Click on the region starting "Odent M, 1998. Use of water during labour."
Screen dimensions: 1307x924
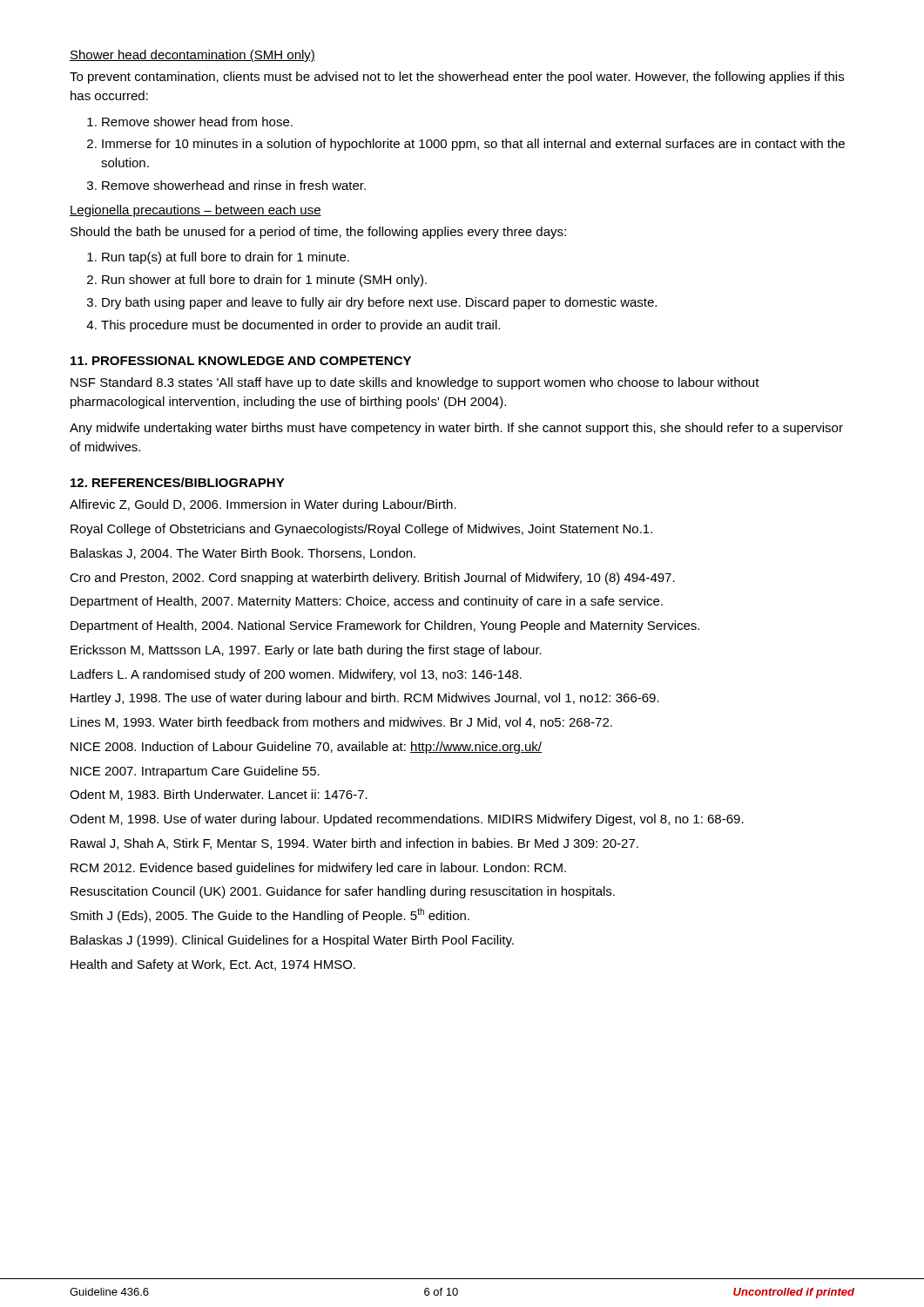(x=407, y=819)
